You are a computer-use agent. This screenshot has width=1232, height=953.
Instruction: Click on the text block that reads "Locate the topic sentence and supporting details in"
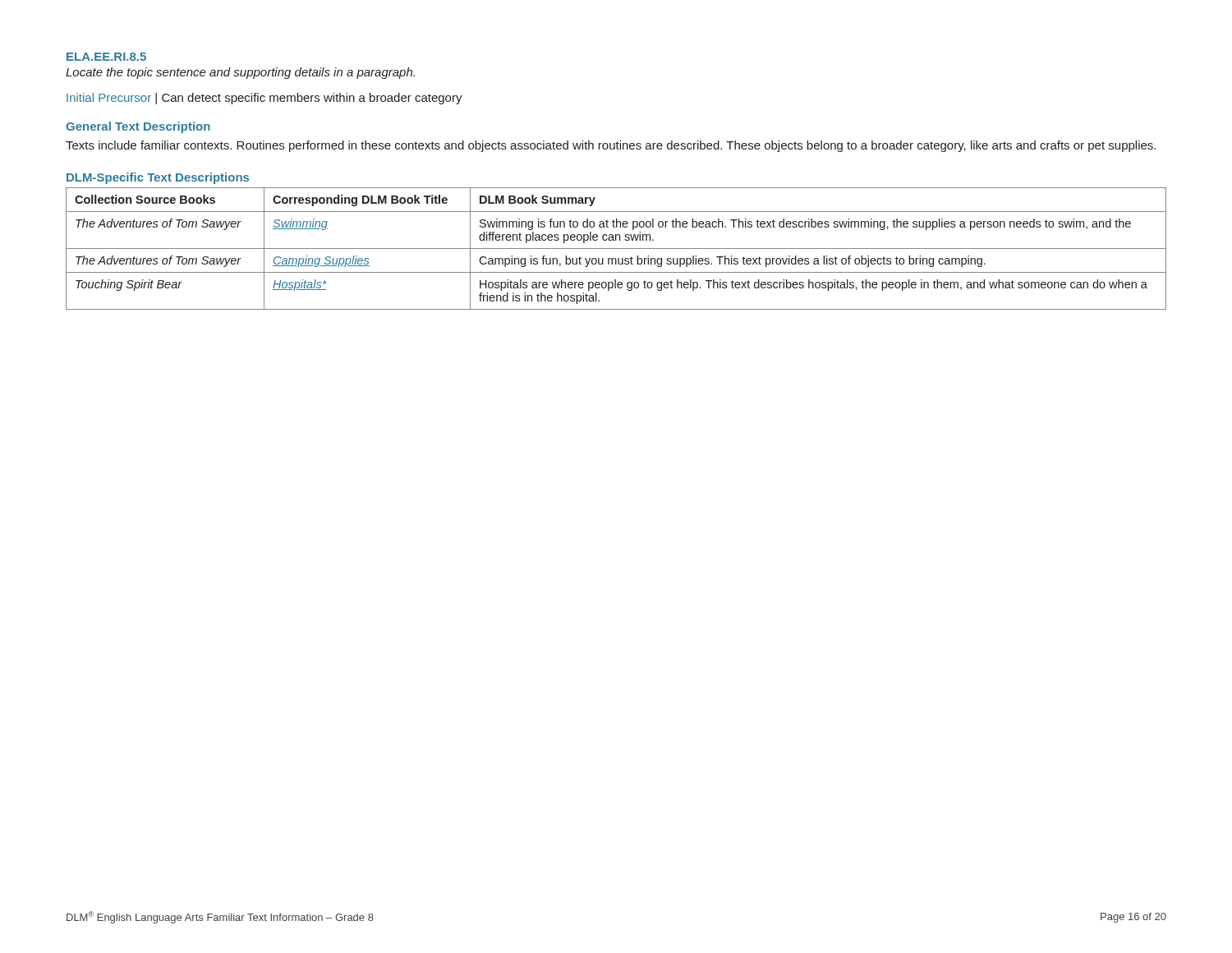[x=241, y=72]
